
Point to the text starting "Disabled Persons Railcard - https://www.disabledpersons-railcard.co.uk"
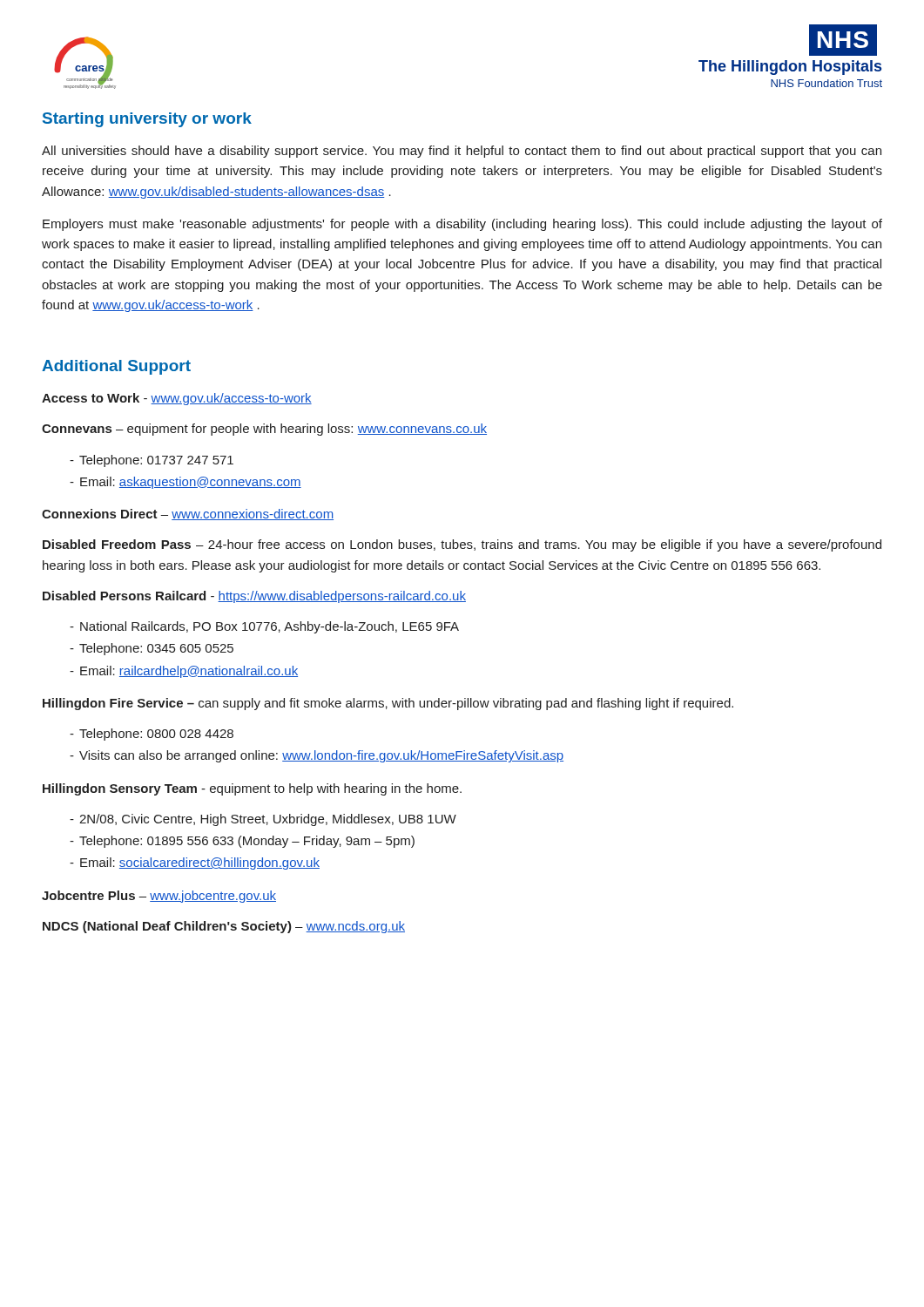(254, 595)
